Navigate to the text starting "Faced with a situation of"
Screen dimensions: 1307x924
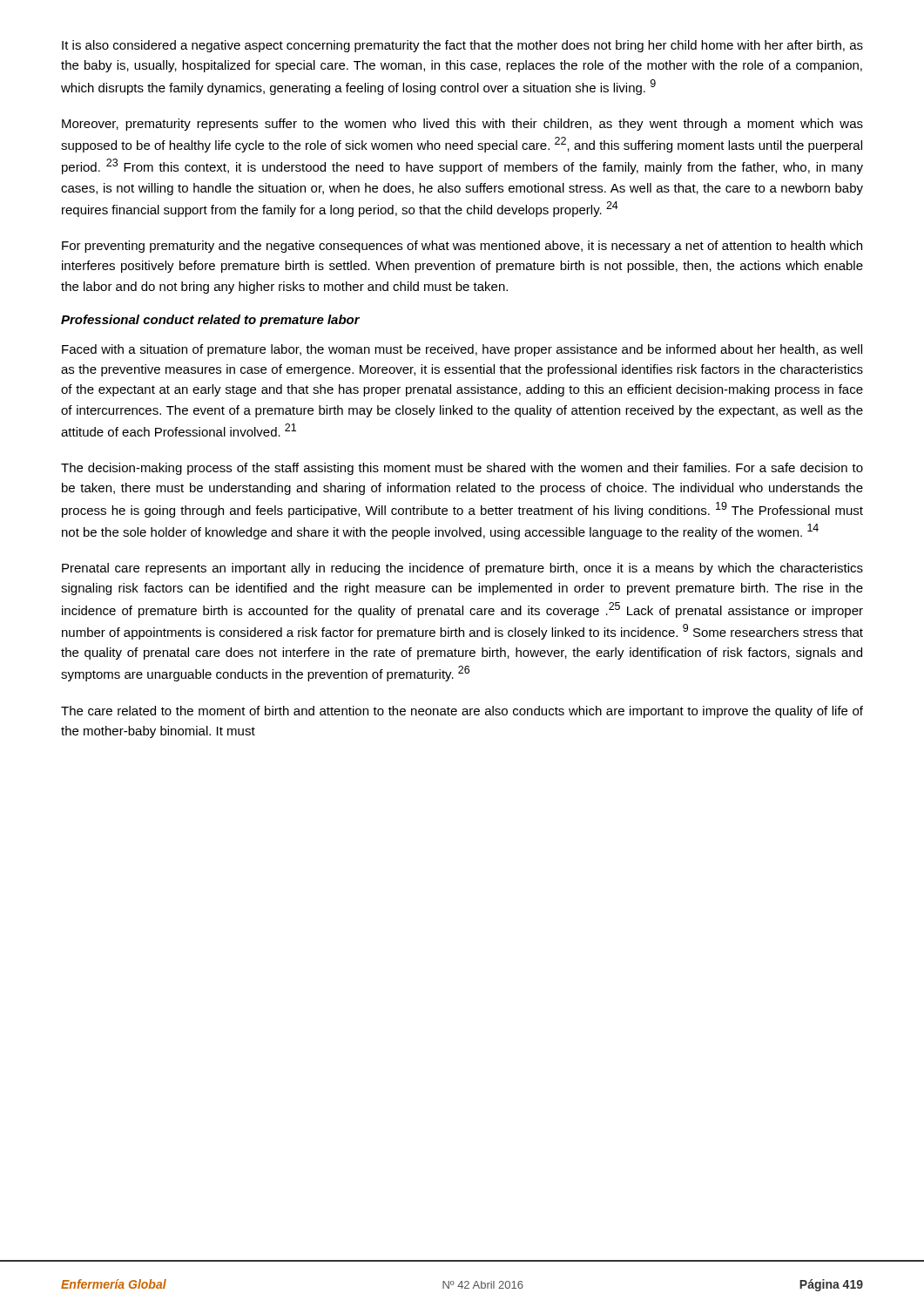coord(462,390)
